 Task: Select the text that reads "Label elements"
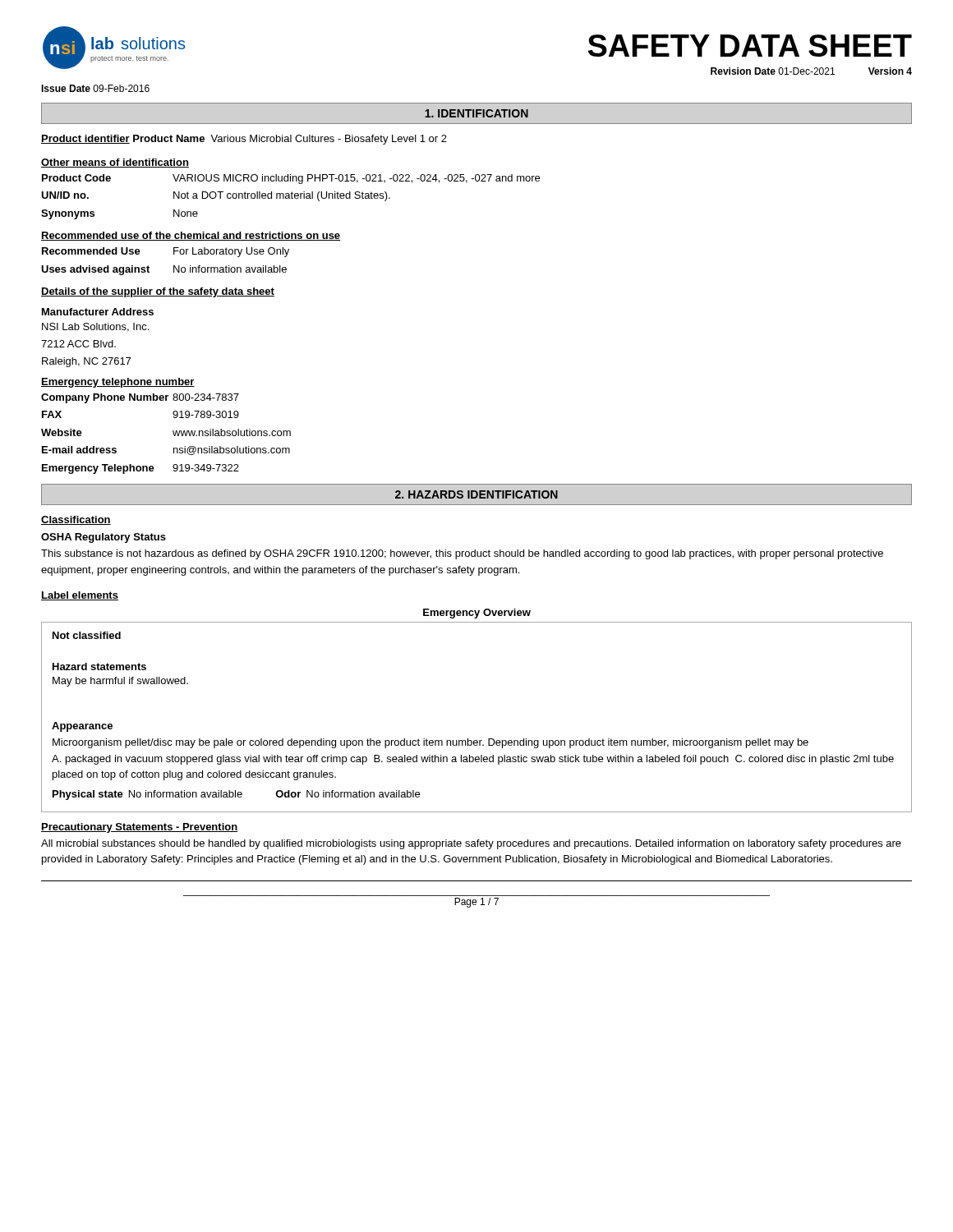pos(80,596)
